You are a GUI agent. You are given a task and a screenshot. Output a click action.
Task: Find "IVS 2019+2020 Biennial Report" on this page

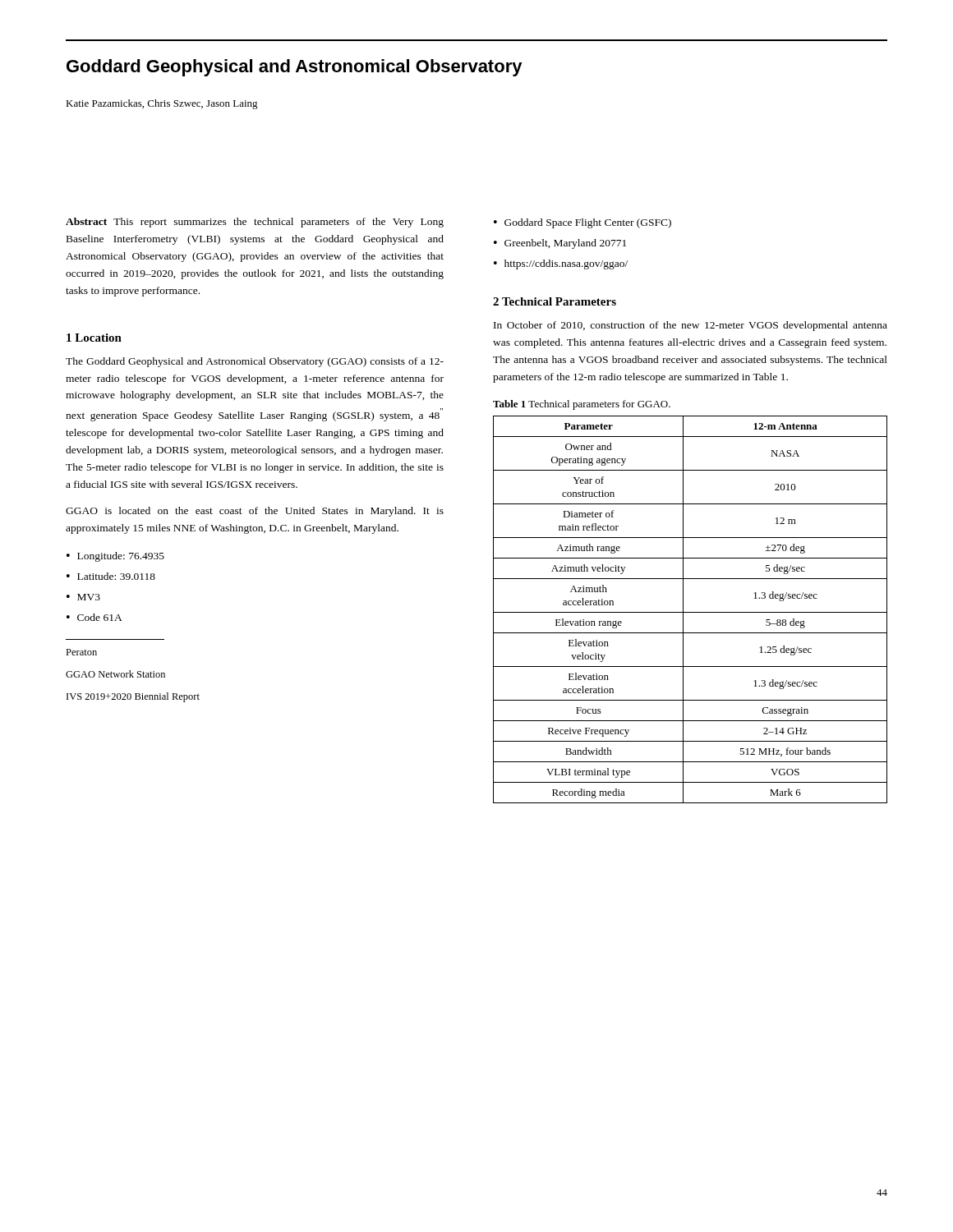133,696
